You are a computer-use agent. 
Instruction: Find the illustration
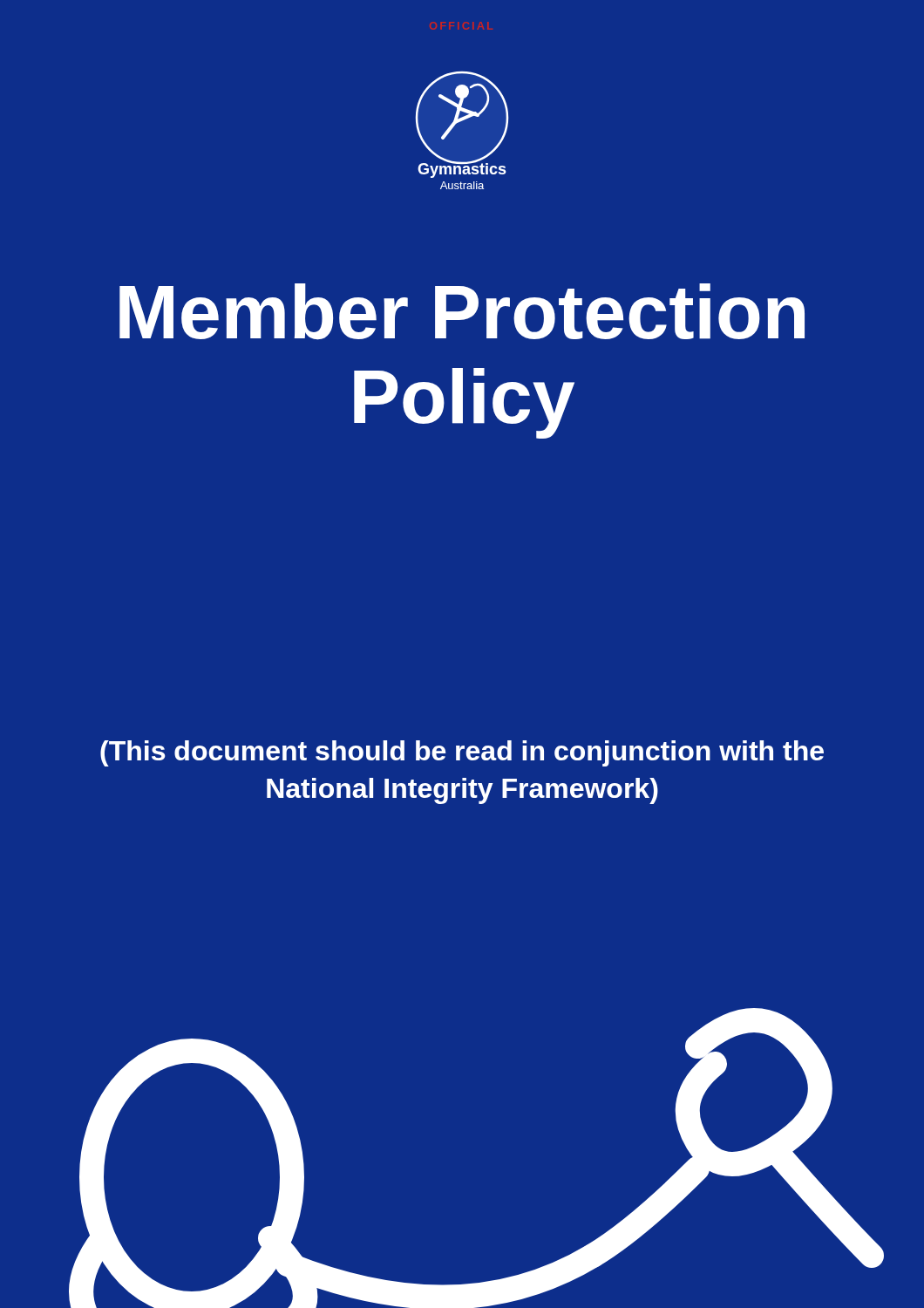[462, 1099]
